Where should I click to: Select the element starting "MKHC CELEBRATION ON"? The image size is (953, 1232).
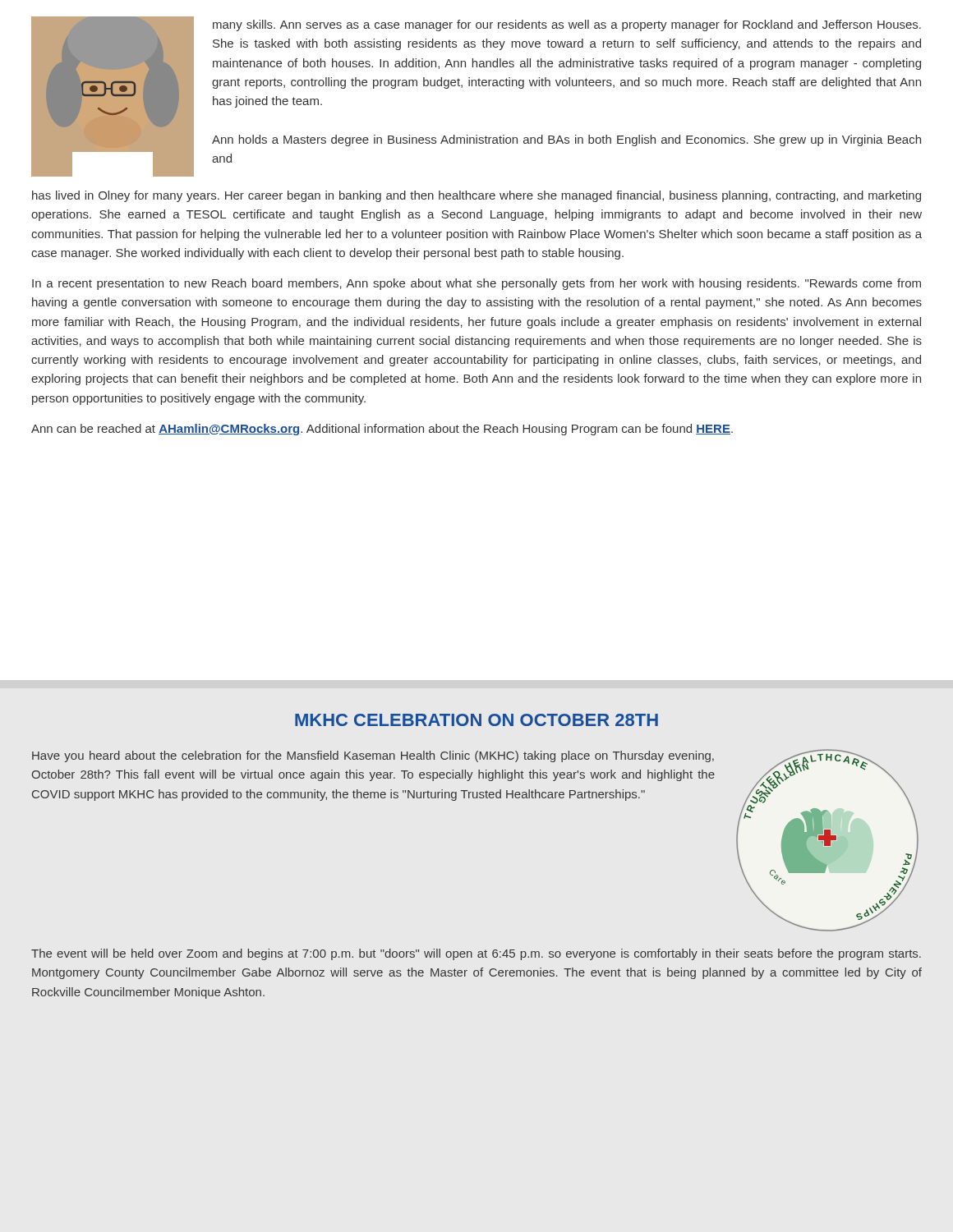tap(476, 720)
